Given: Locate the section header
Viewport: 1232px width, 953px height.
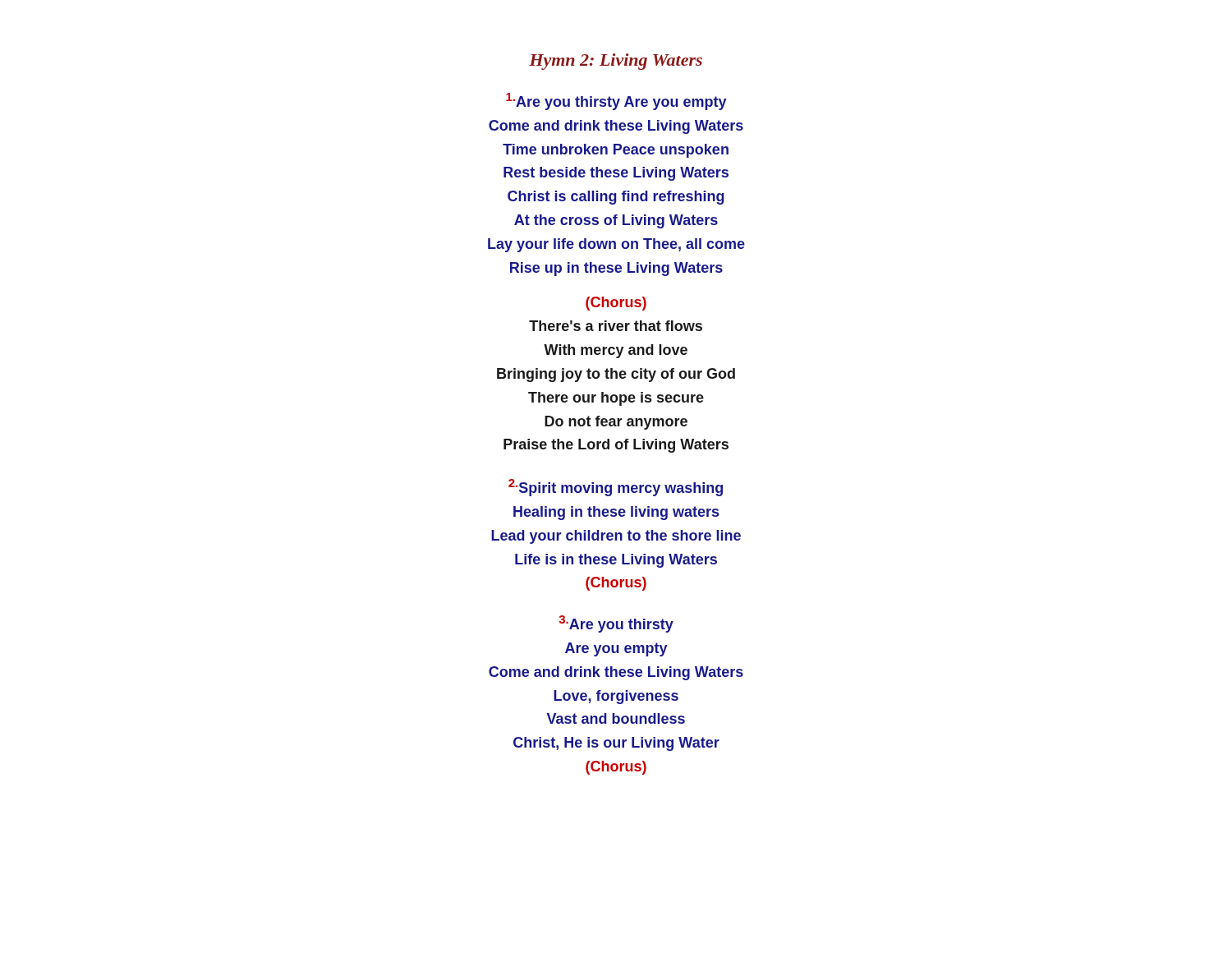Looking at the screenshot, I should pos(616,303).
